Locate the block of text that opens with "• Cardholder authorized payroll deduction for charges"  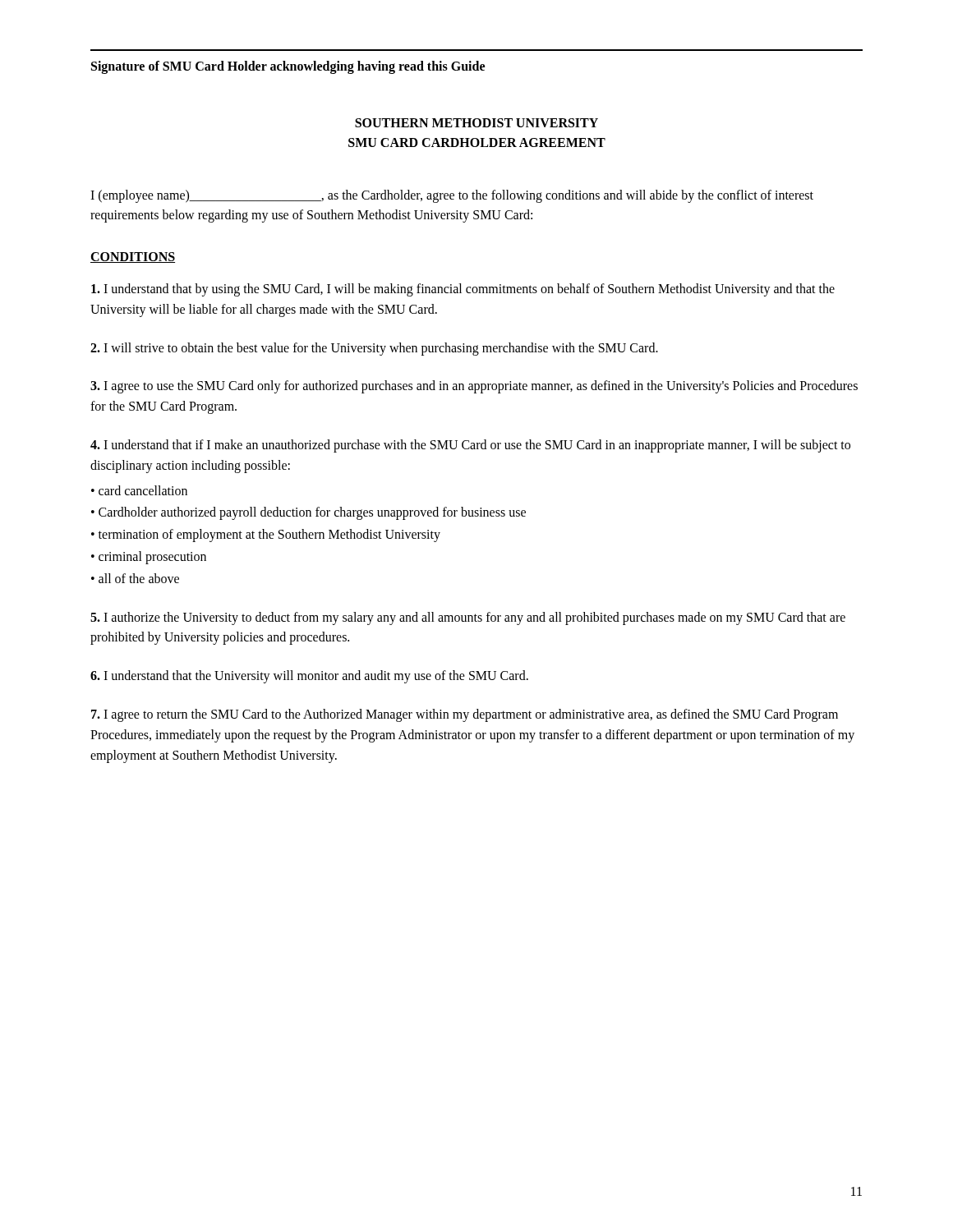click(308, 512)
